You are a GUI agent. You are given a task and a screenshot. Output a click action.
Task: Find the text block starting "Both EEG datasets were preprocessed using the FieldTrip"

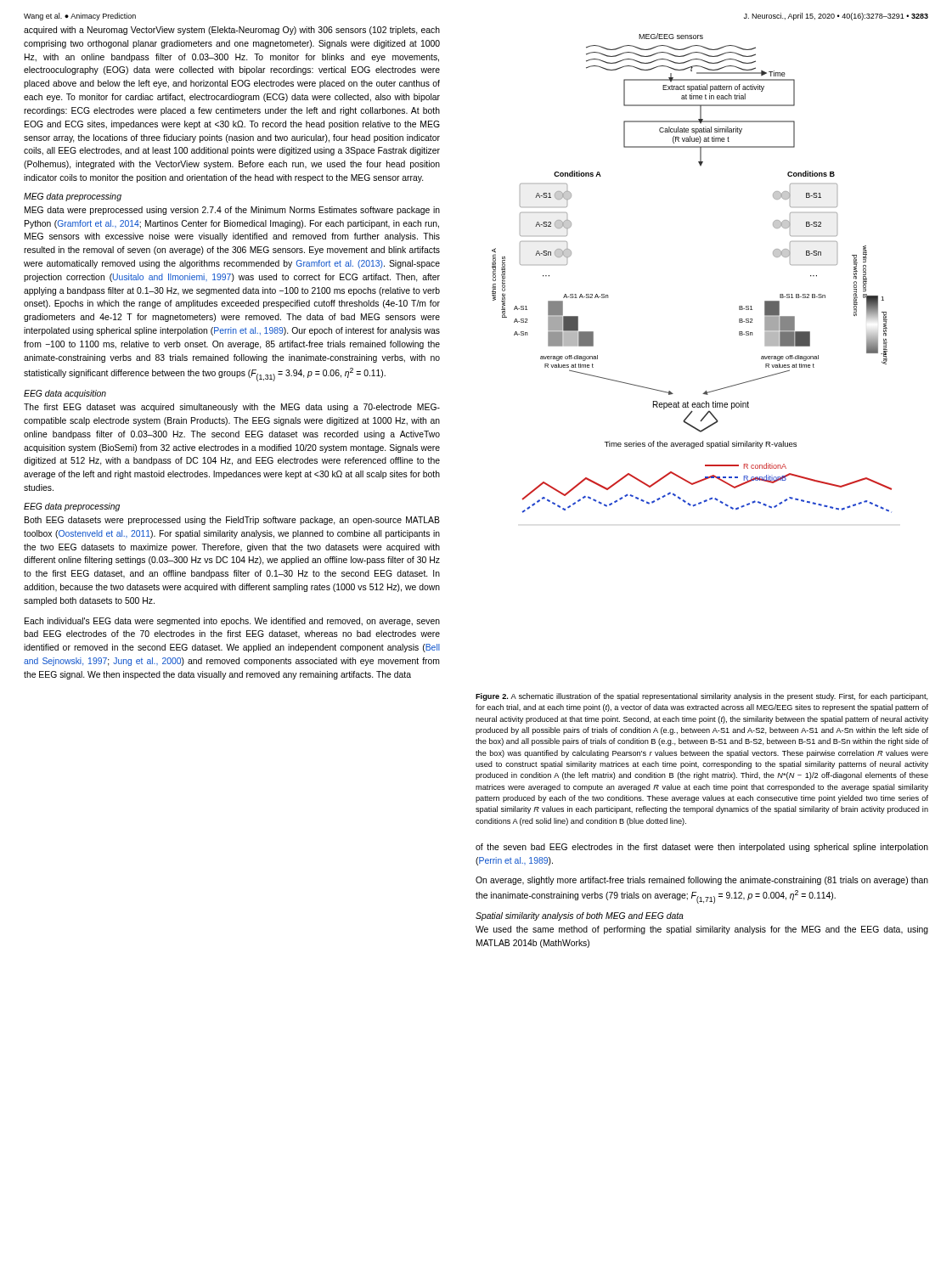pyautogui.click(x=232, y=560)
